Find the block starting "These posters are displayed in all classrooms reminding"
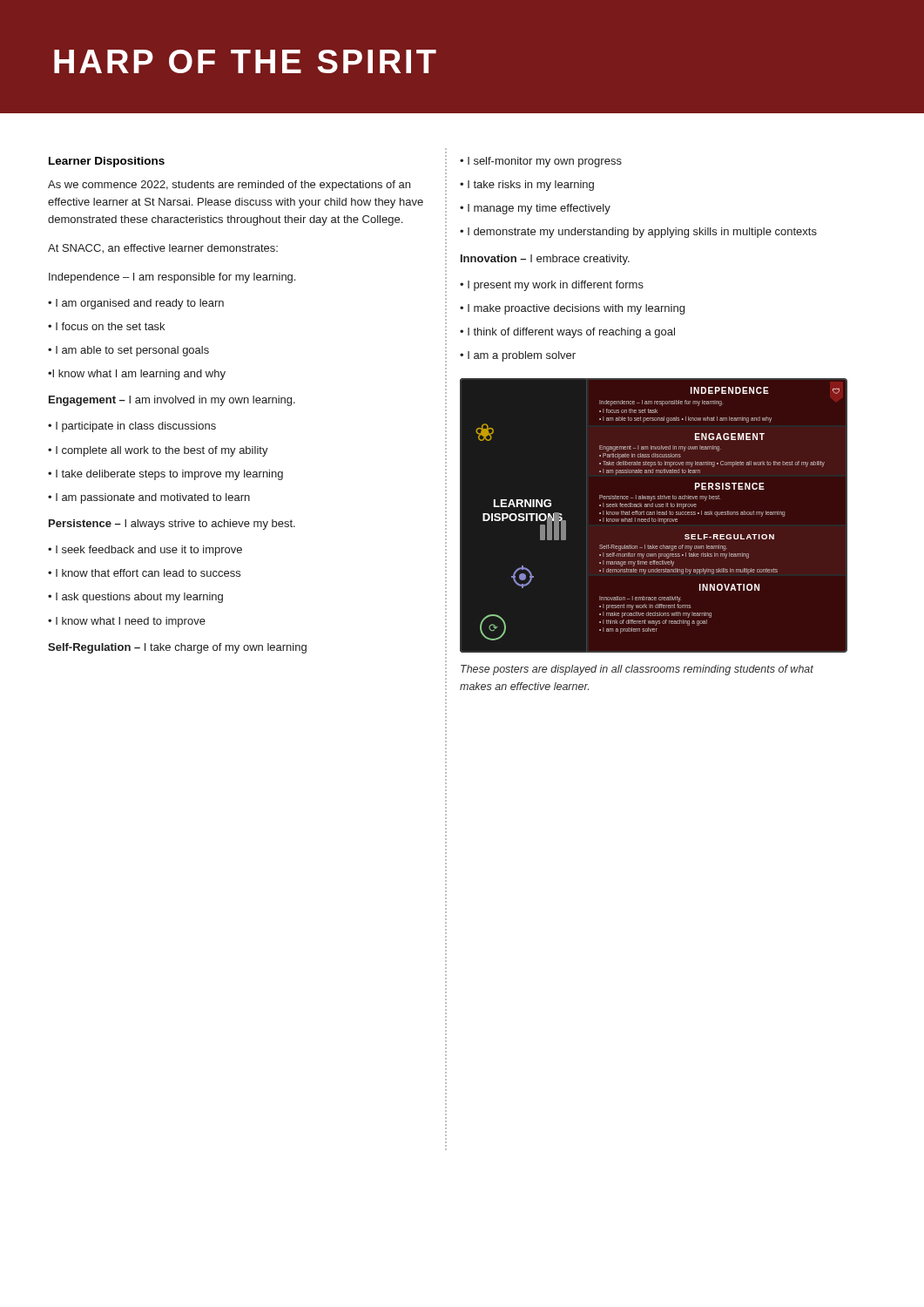 tap(636, 678)
